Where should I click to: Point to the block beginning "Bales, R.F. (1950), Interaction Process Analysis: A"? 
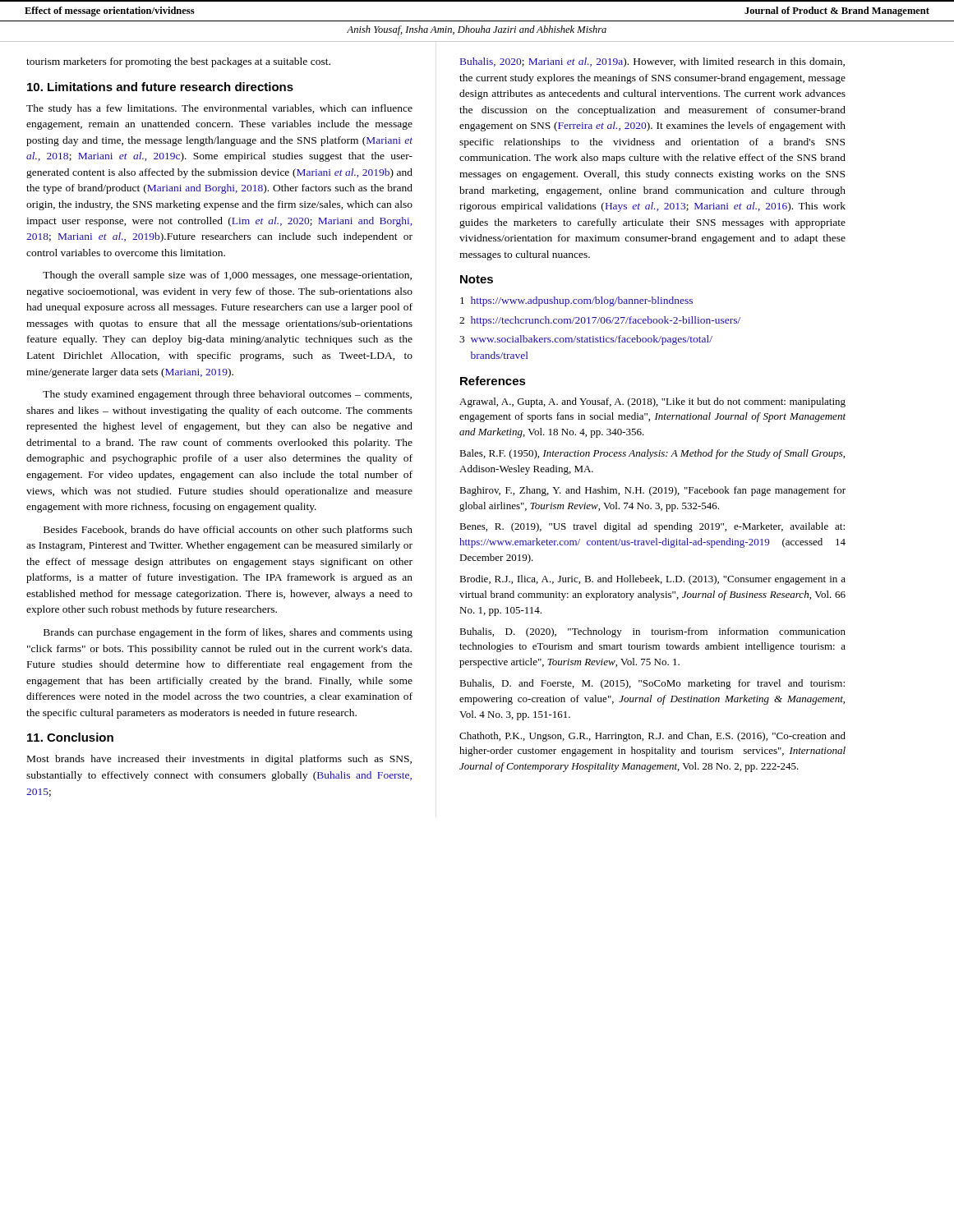point(652,461)
